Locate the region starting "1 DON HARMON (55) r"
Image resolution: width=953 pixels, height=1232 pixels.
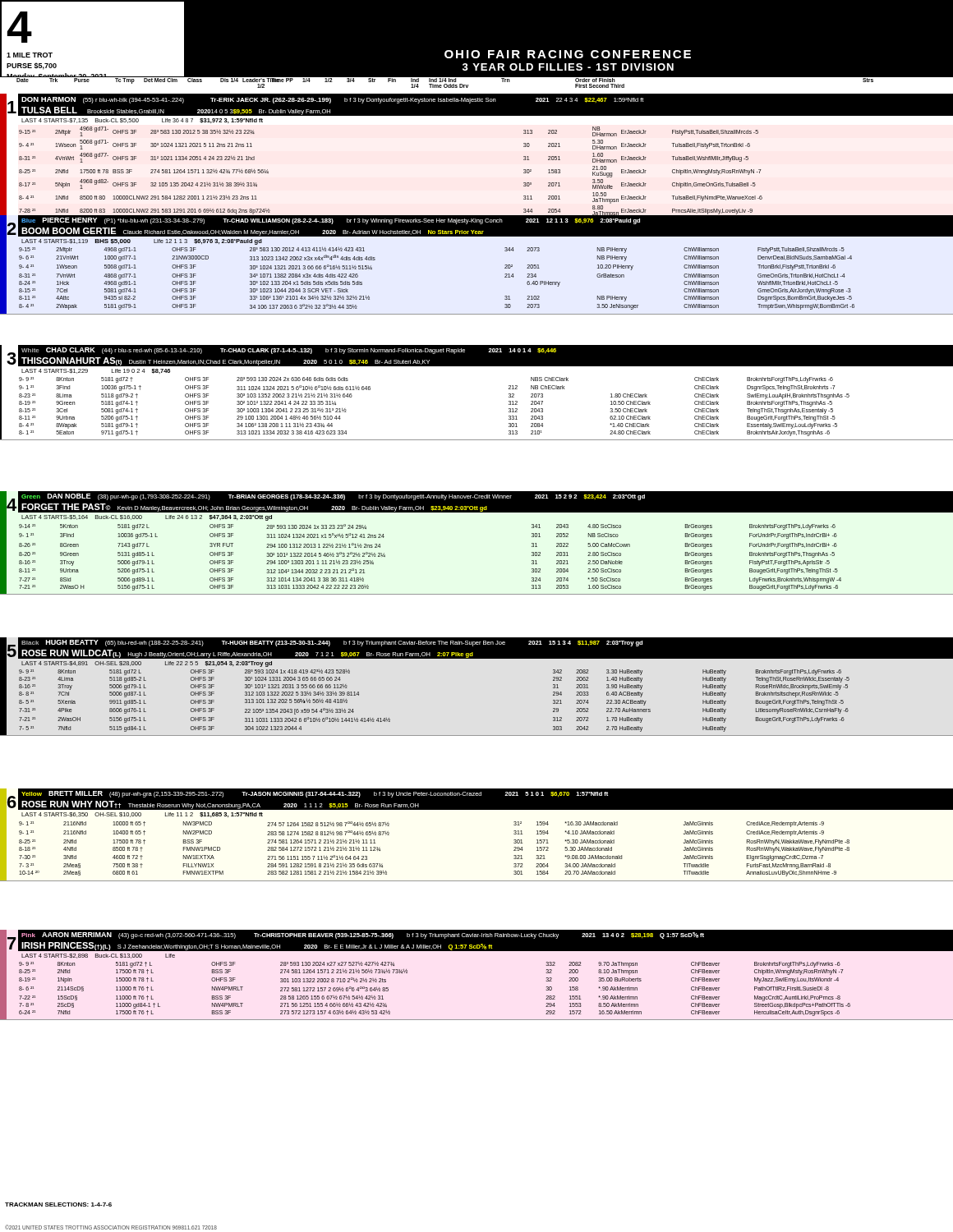476,163
